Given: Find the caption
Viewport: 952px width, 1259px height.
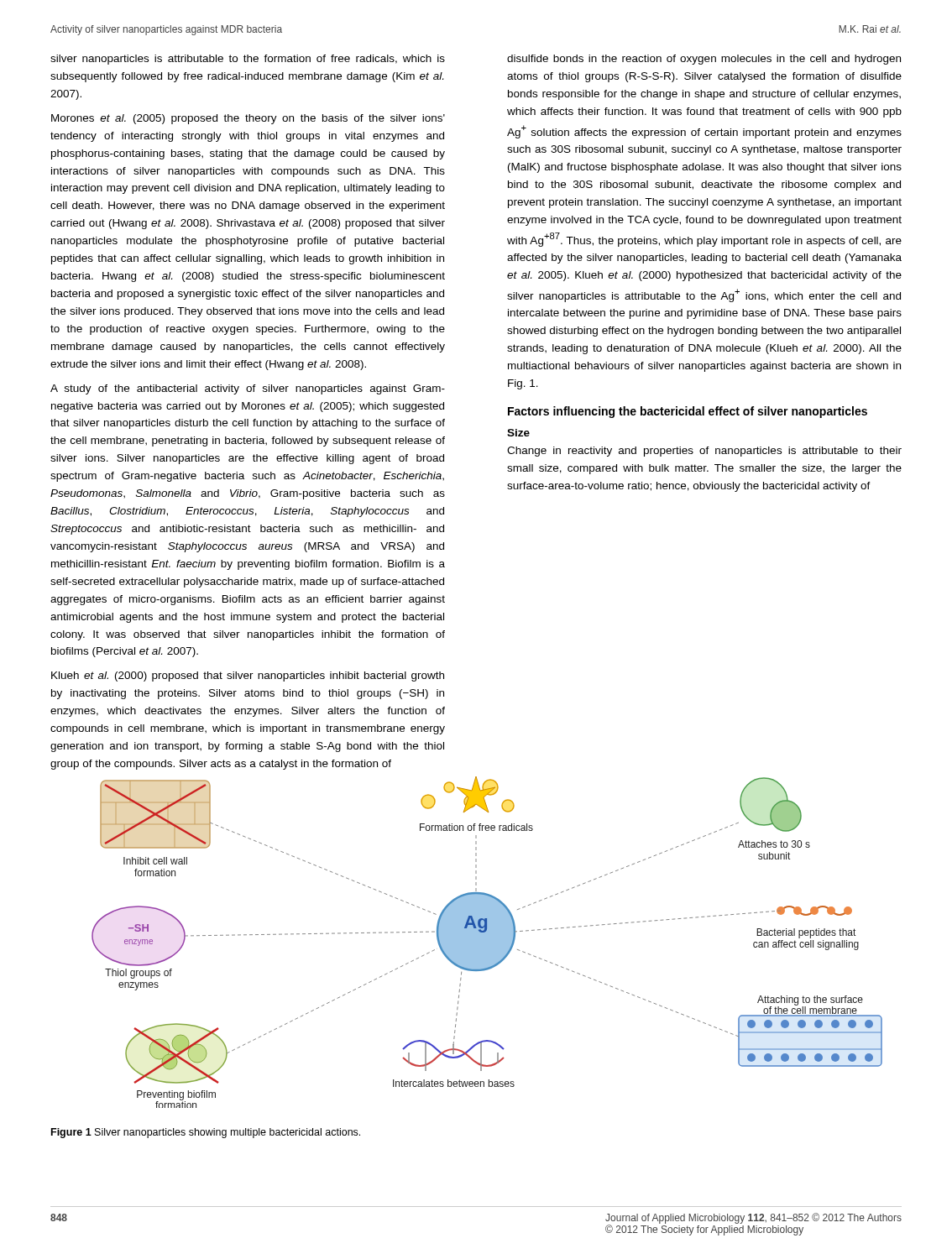Looking at the screenshot, I should (x=206, y=1132).
